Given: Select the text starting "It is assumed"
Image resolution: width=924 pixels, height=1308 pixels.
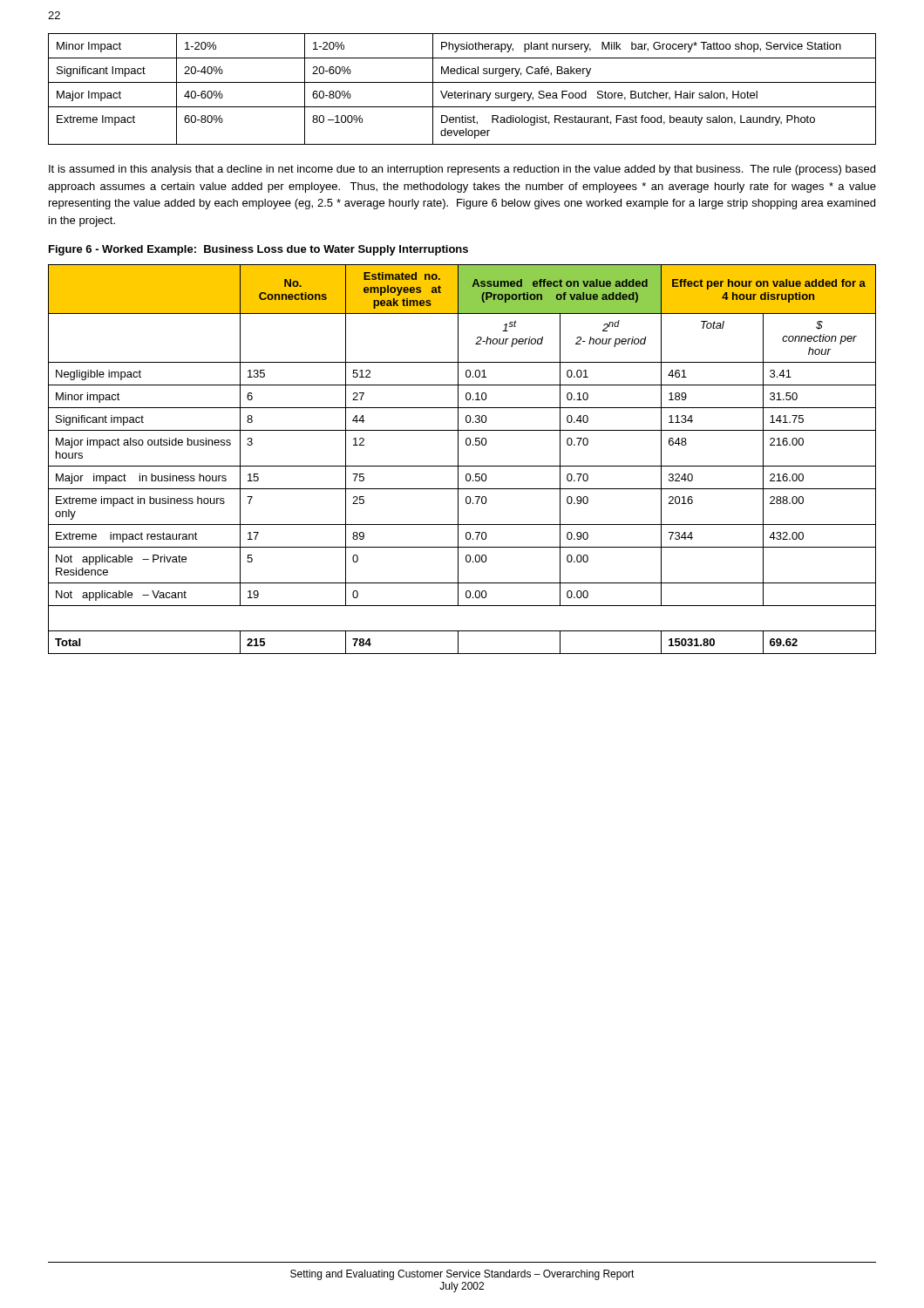Looking at the screenshot, I should click(462, 194).
